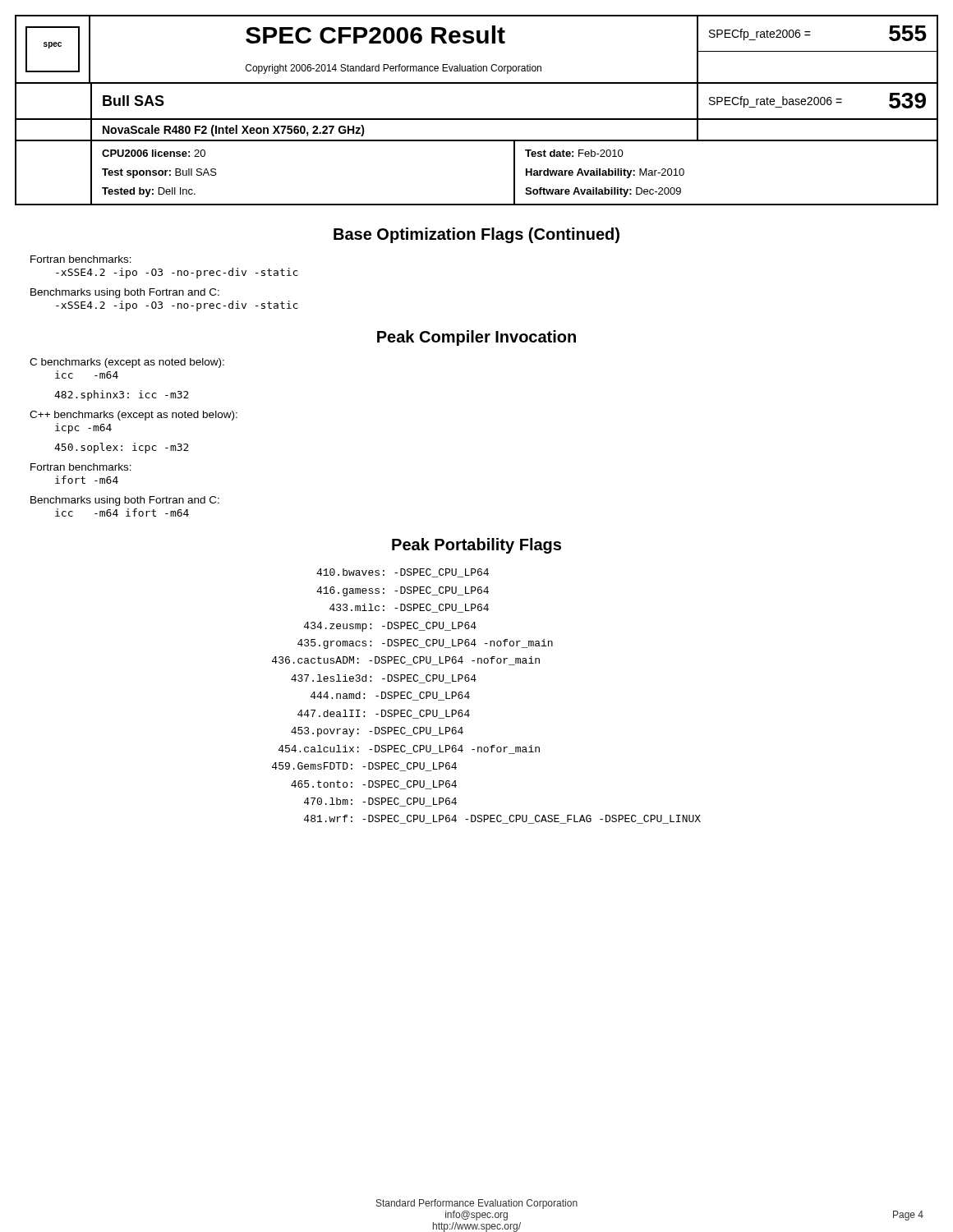Where does it say "Peak Portability Flags"?
953x1232 pixels.
point(476,545)
